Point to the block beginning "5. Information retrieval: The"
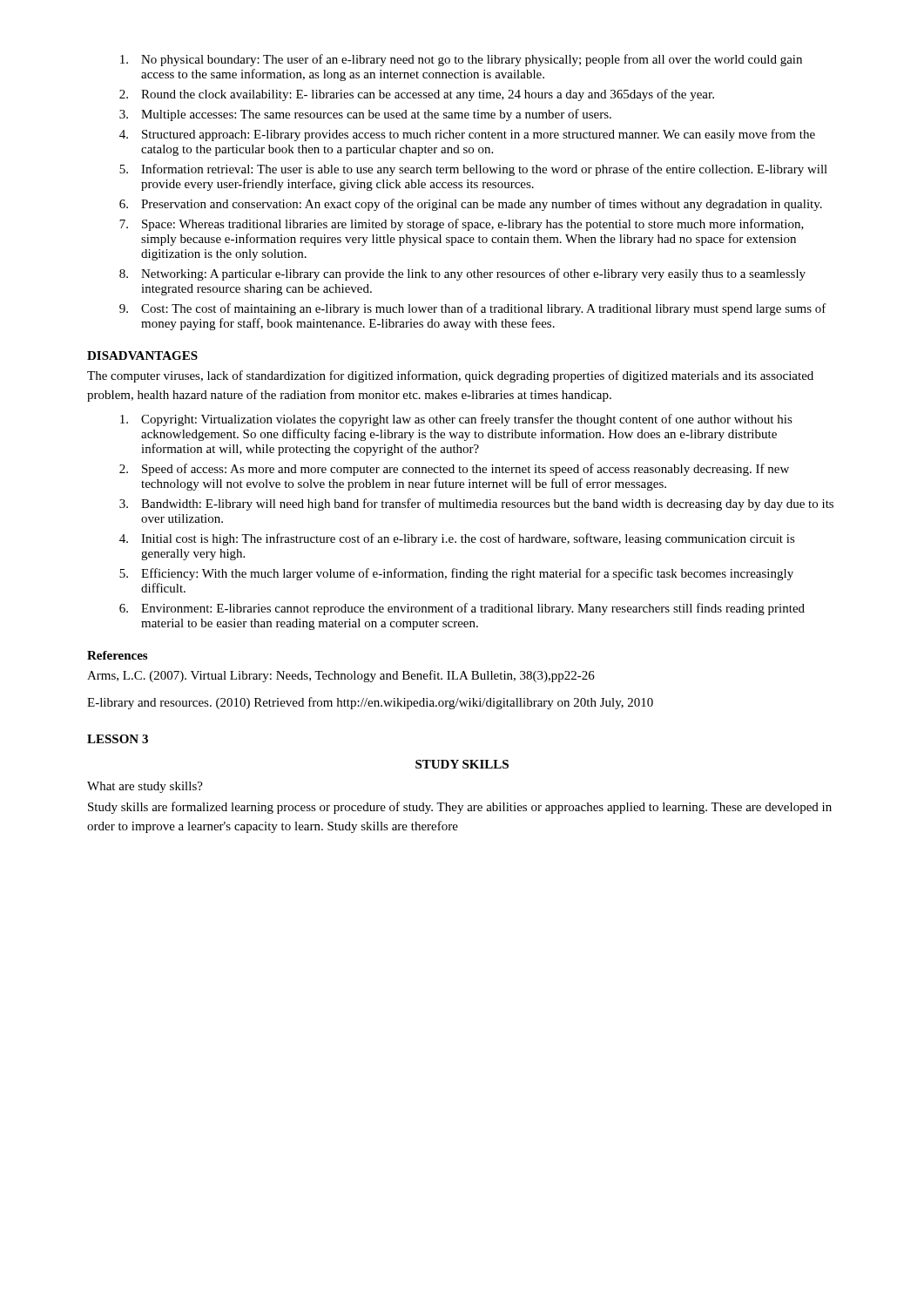 click(x=462, y=177)
